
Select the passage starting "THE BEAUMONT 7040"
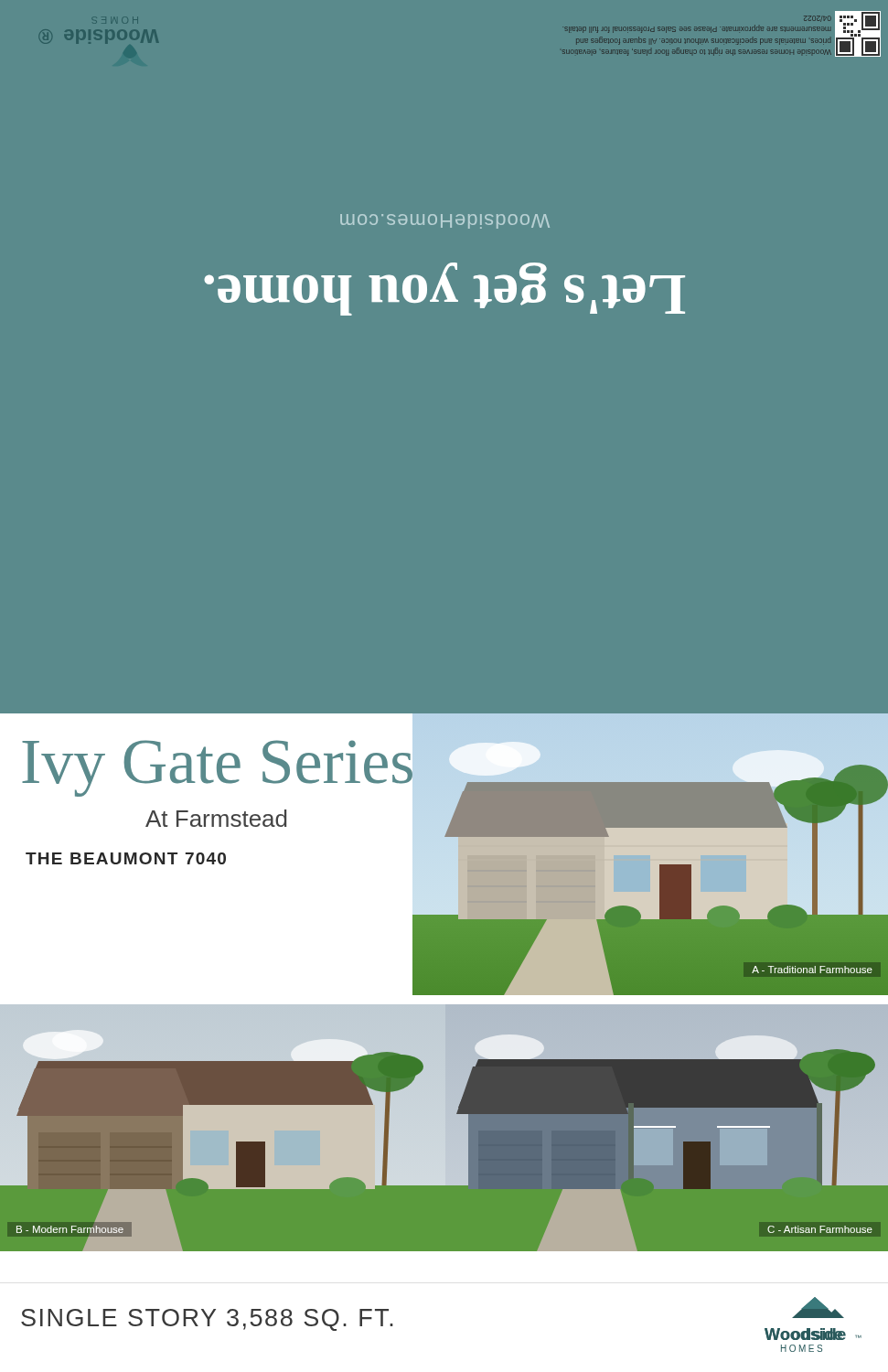coord(127,858)
